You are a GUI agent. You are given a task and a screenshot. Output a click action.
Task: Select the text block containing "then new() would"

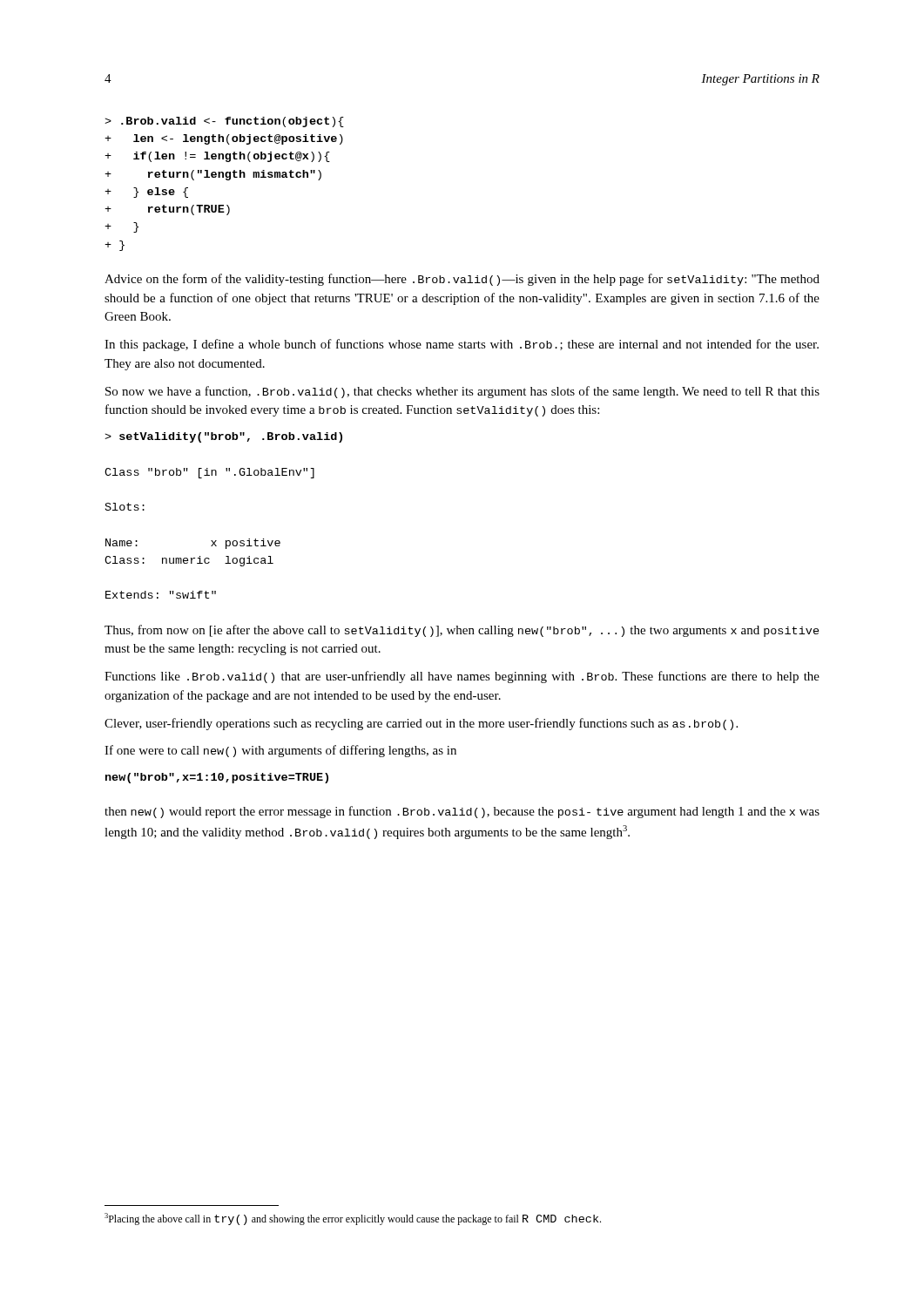(x=462, y=823)
